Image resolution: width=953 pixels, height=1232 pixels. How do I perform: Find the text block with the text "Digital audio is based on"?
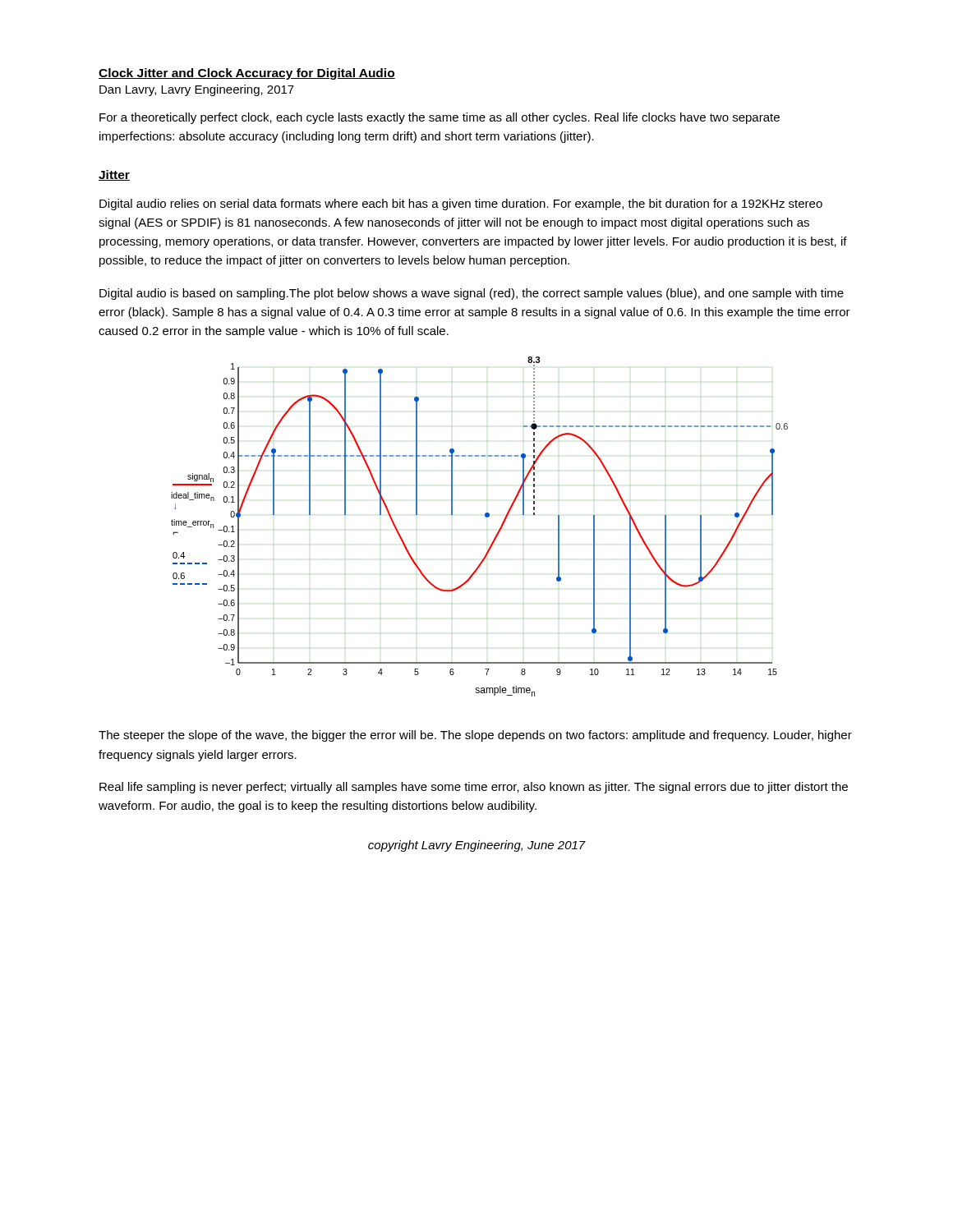point(474,312)
